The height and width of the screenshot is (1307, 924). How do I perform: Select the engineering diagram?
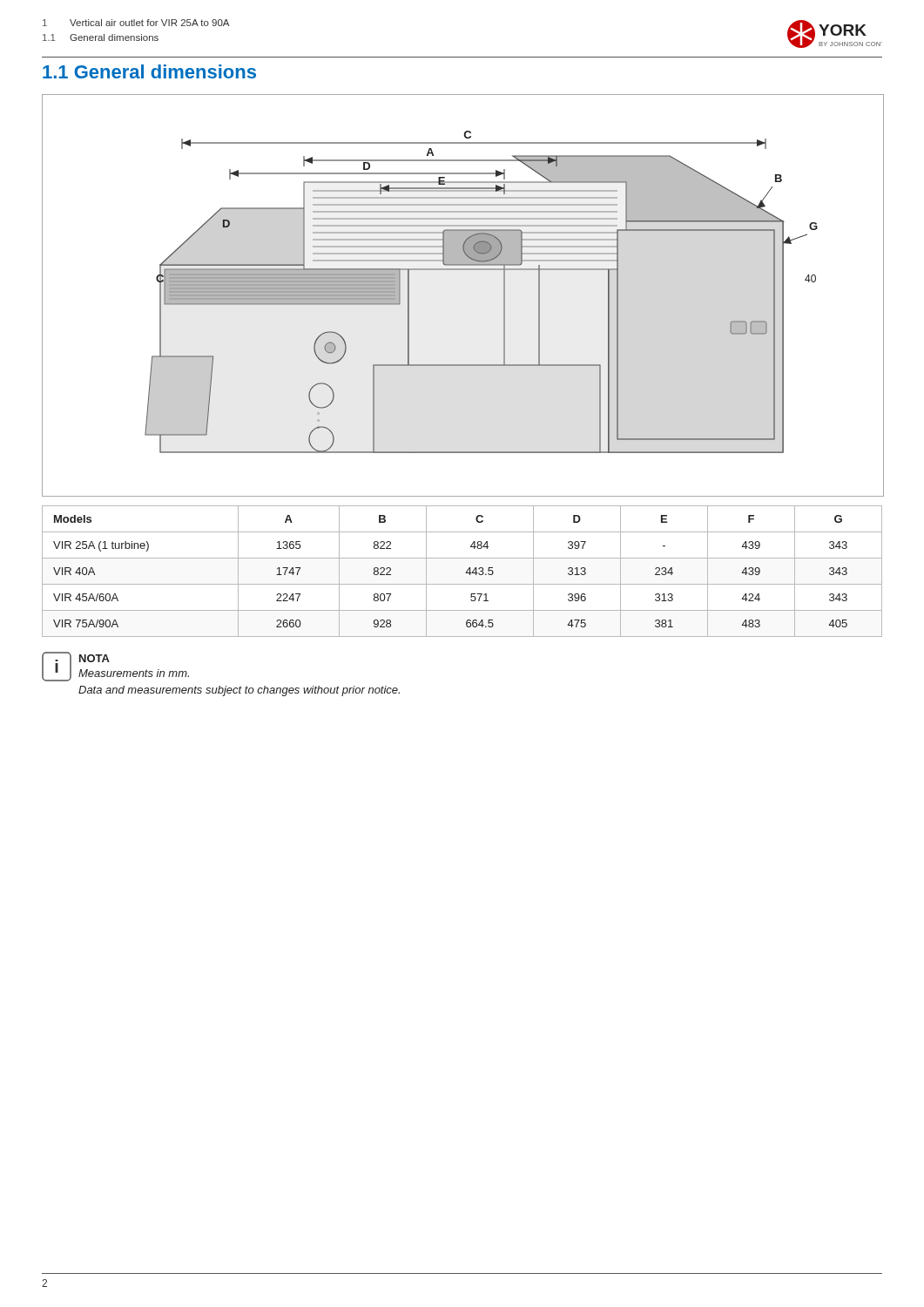click(x=463, y=295)
